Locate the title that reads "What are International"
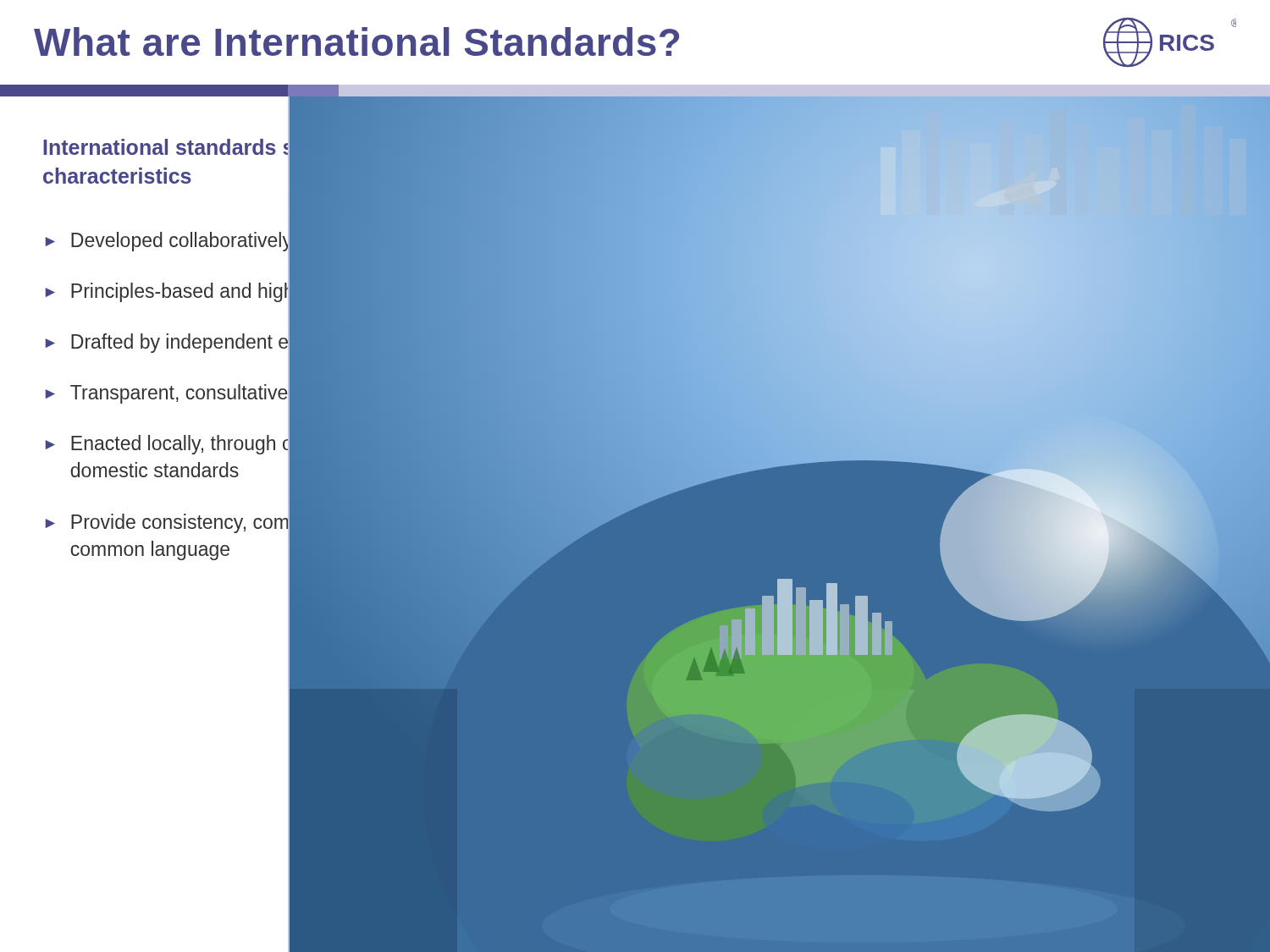Image resolution: width=1270 pixels, height=952 pixels. pos(636,42)
